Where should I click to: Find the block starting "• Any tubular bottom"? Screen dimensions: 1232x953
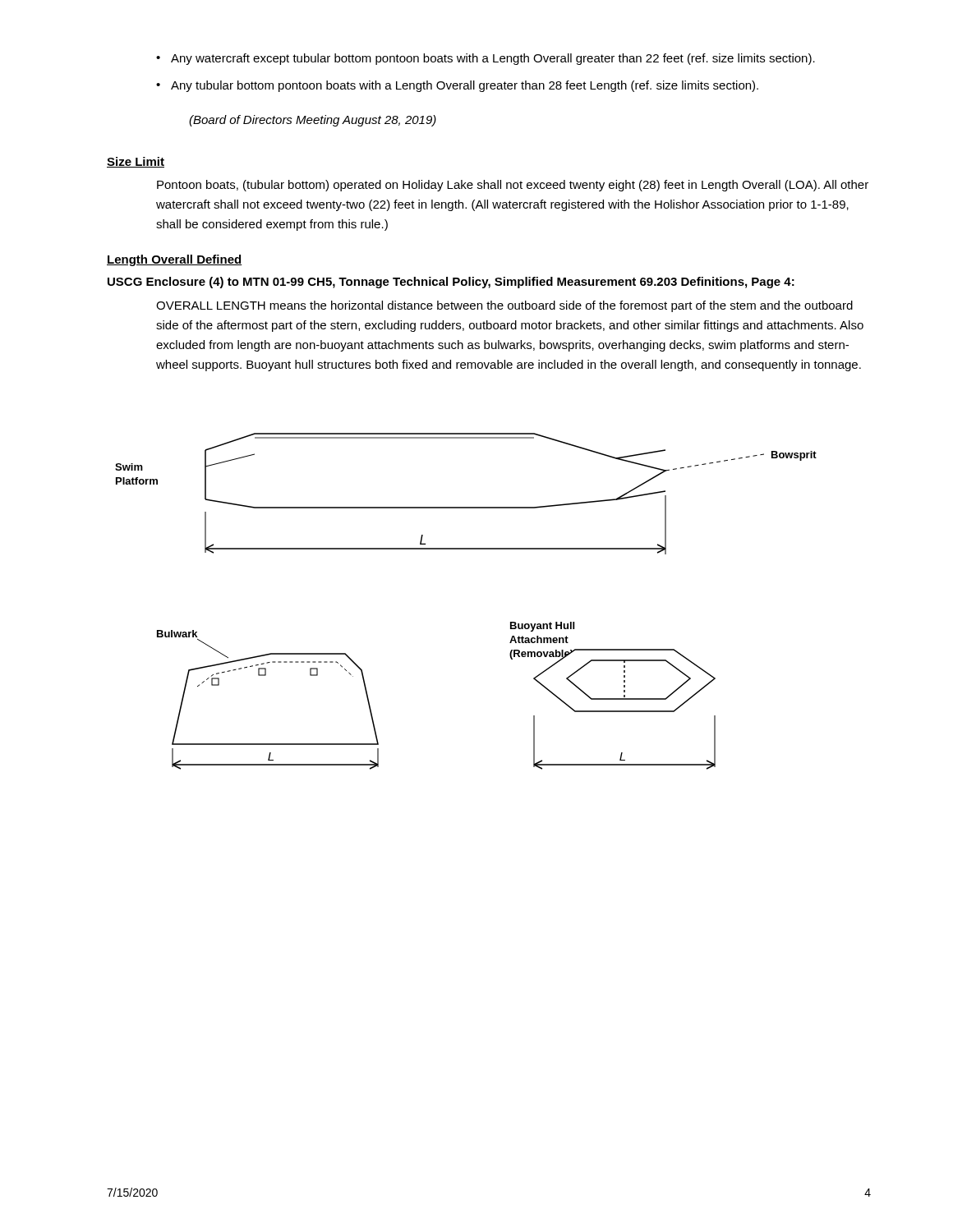tap(513, 85)
